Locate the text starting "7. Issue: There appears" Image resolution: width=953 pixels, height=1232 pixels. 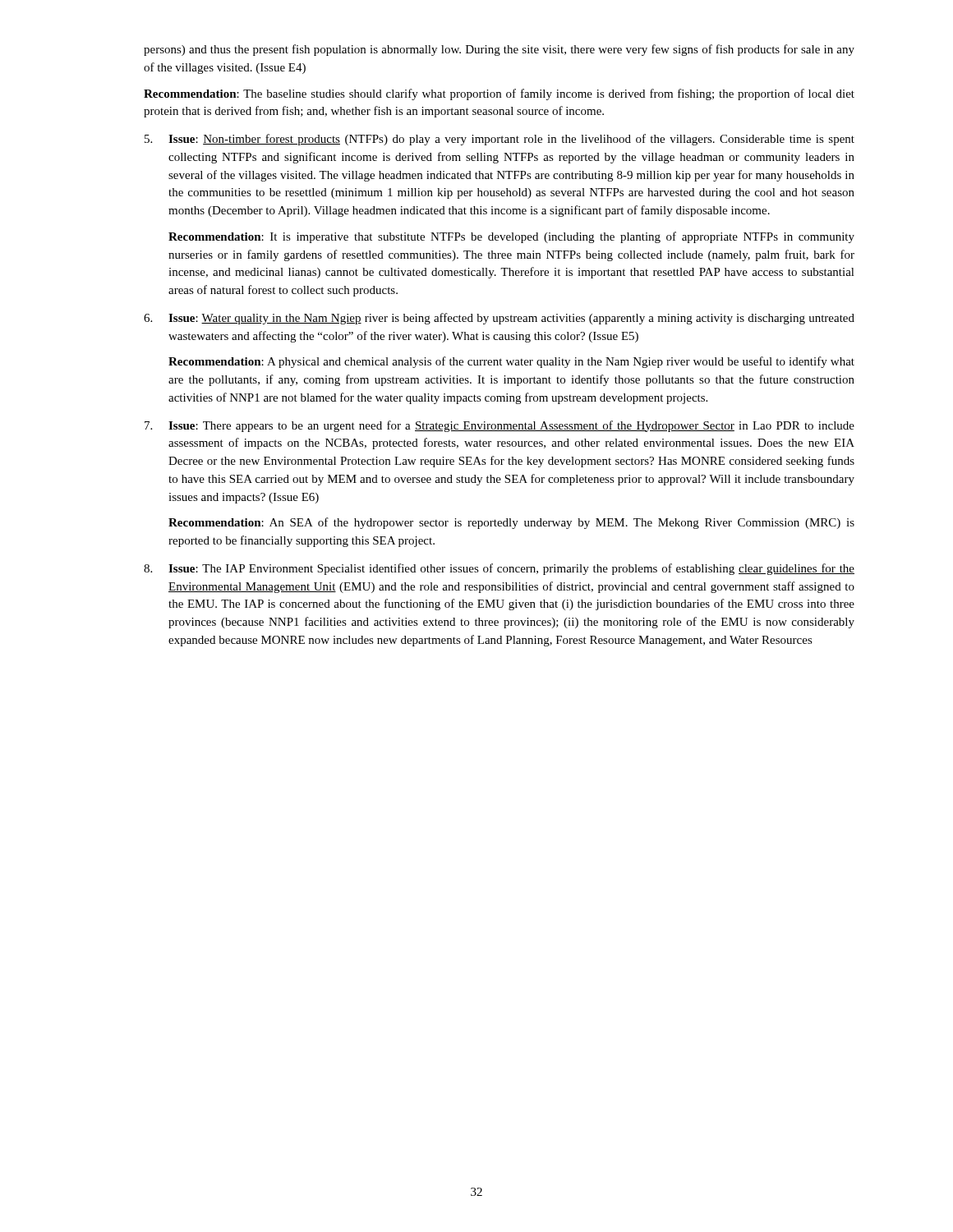(499, 461)
